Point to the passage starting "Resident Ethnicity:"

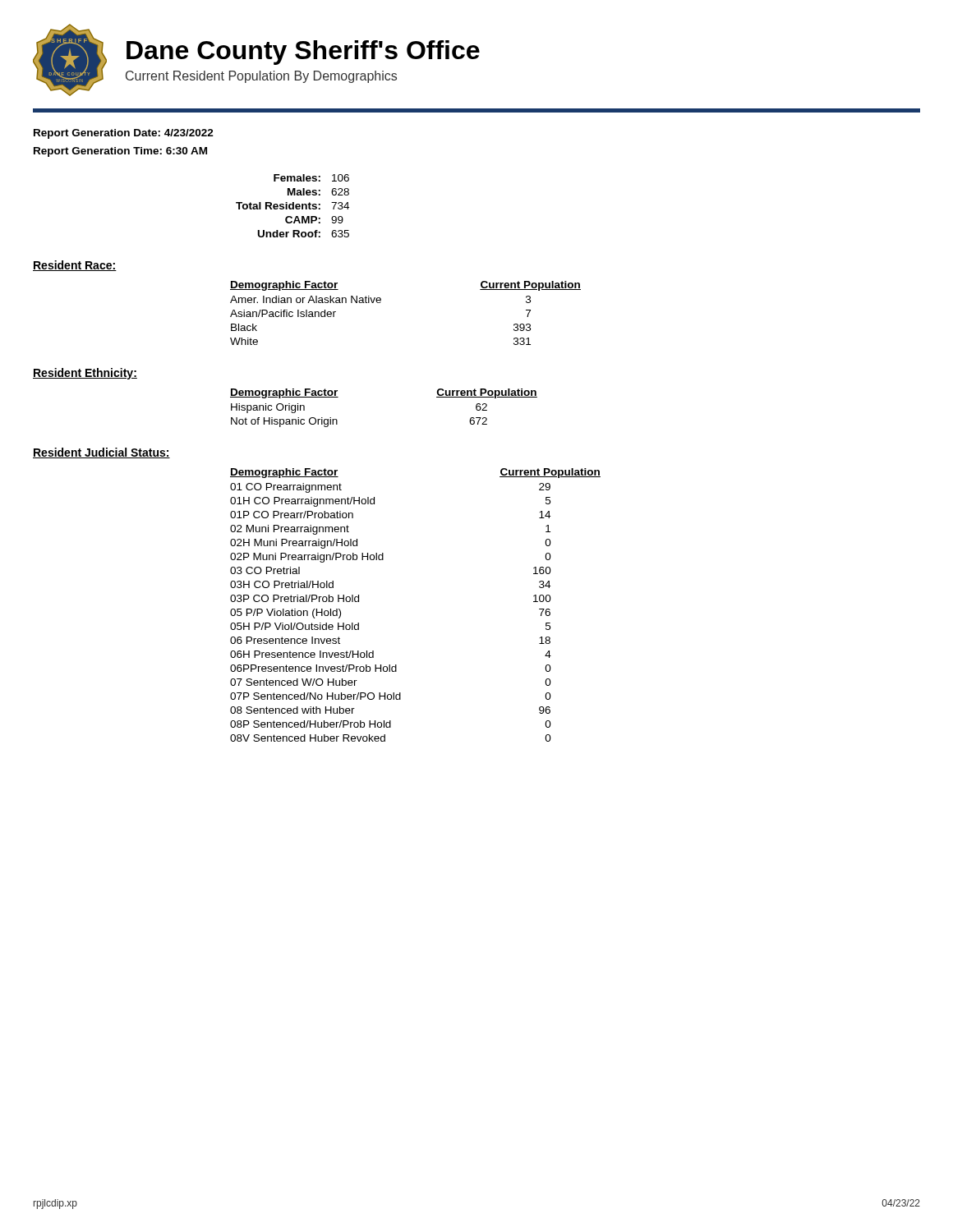click(85, 373)
